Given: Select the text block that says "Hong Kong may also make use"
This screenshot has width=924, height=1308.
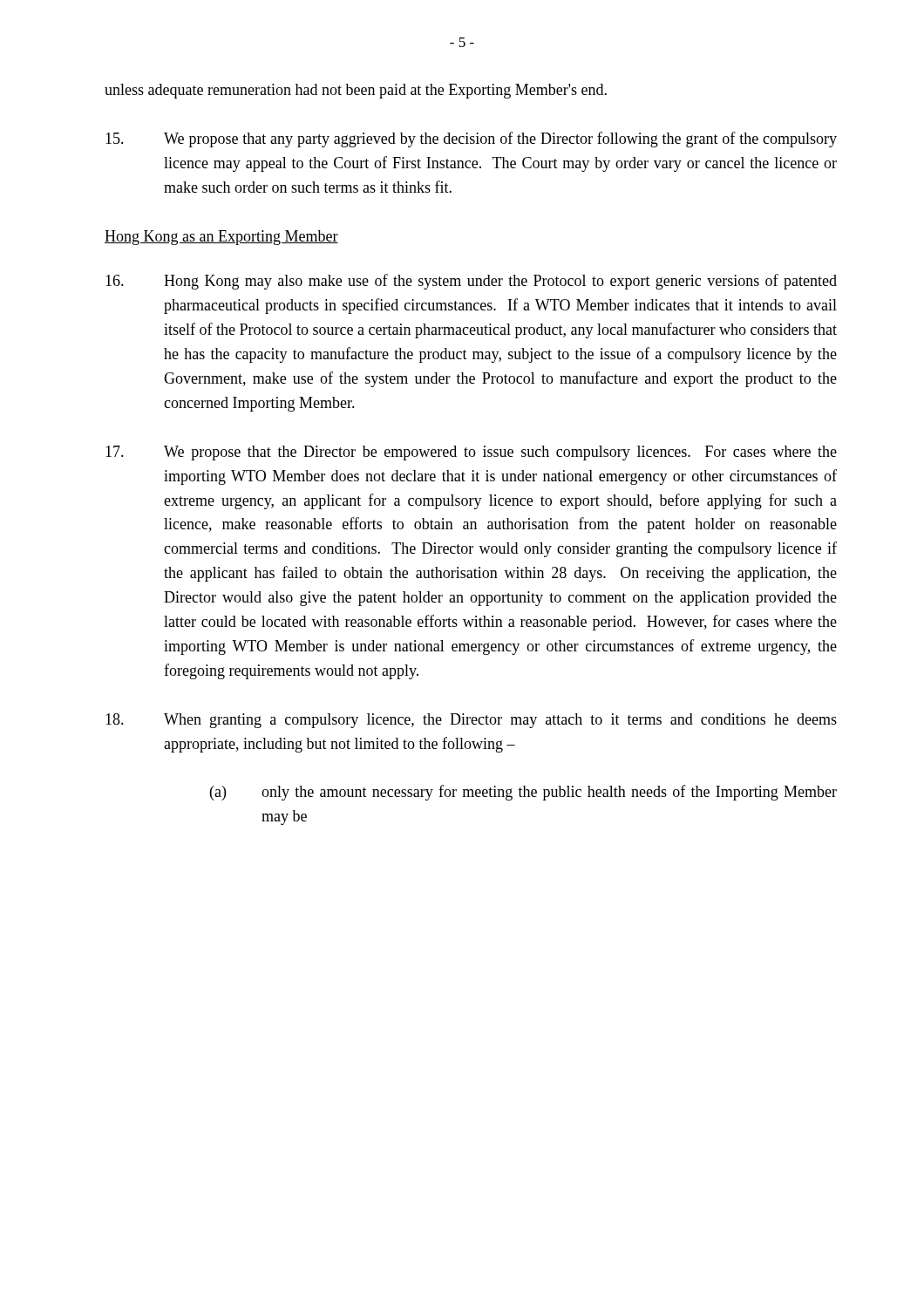Looking at the screenshot, I should 471,343.
